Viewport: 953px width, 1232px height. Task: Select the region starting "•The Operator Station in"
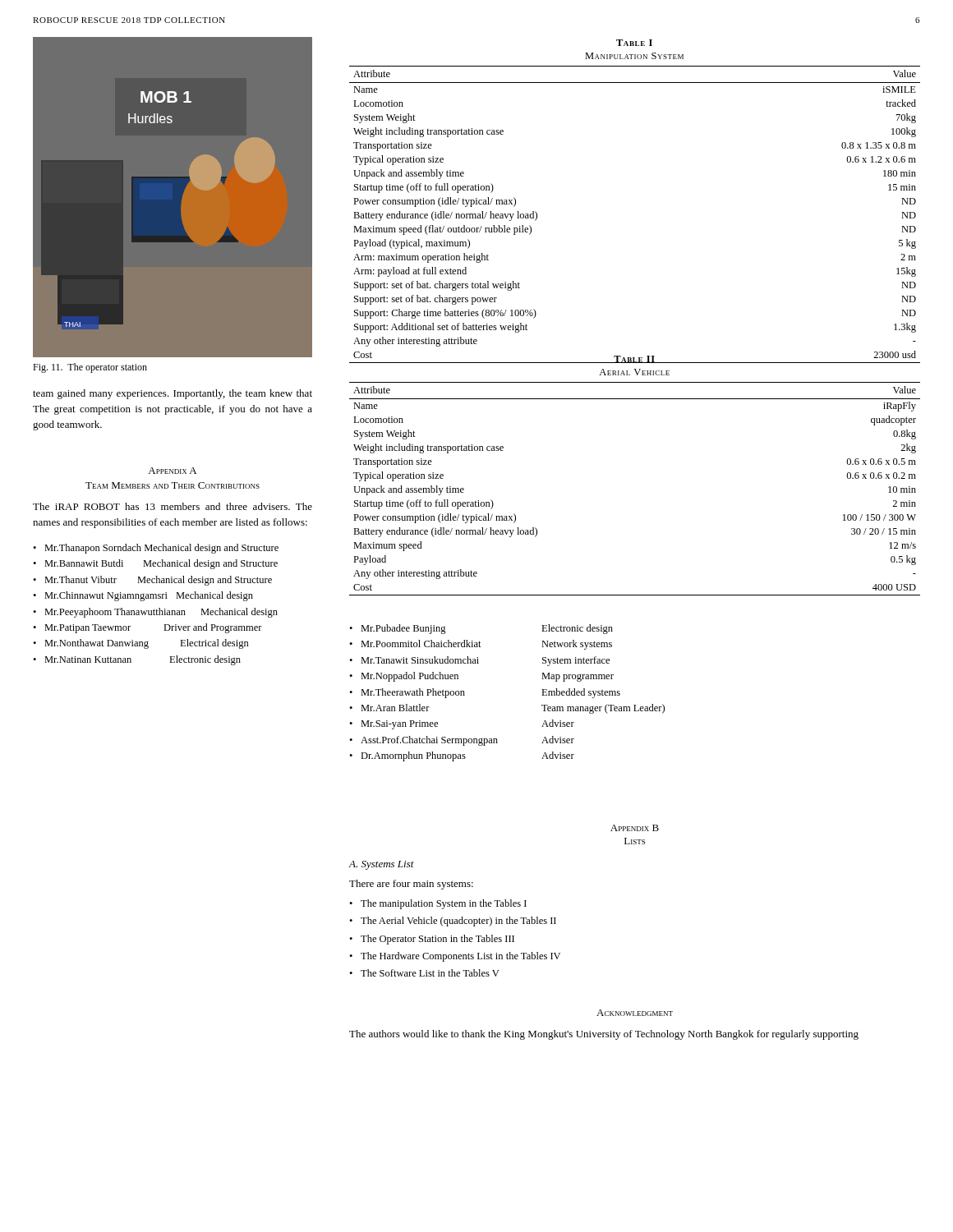[432, 939]
